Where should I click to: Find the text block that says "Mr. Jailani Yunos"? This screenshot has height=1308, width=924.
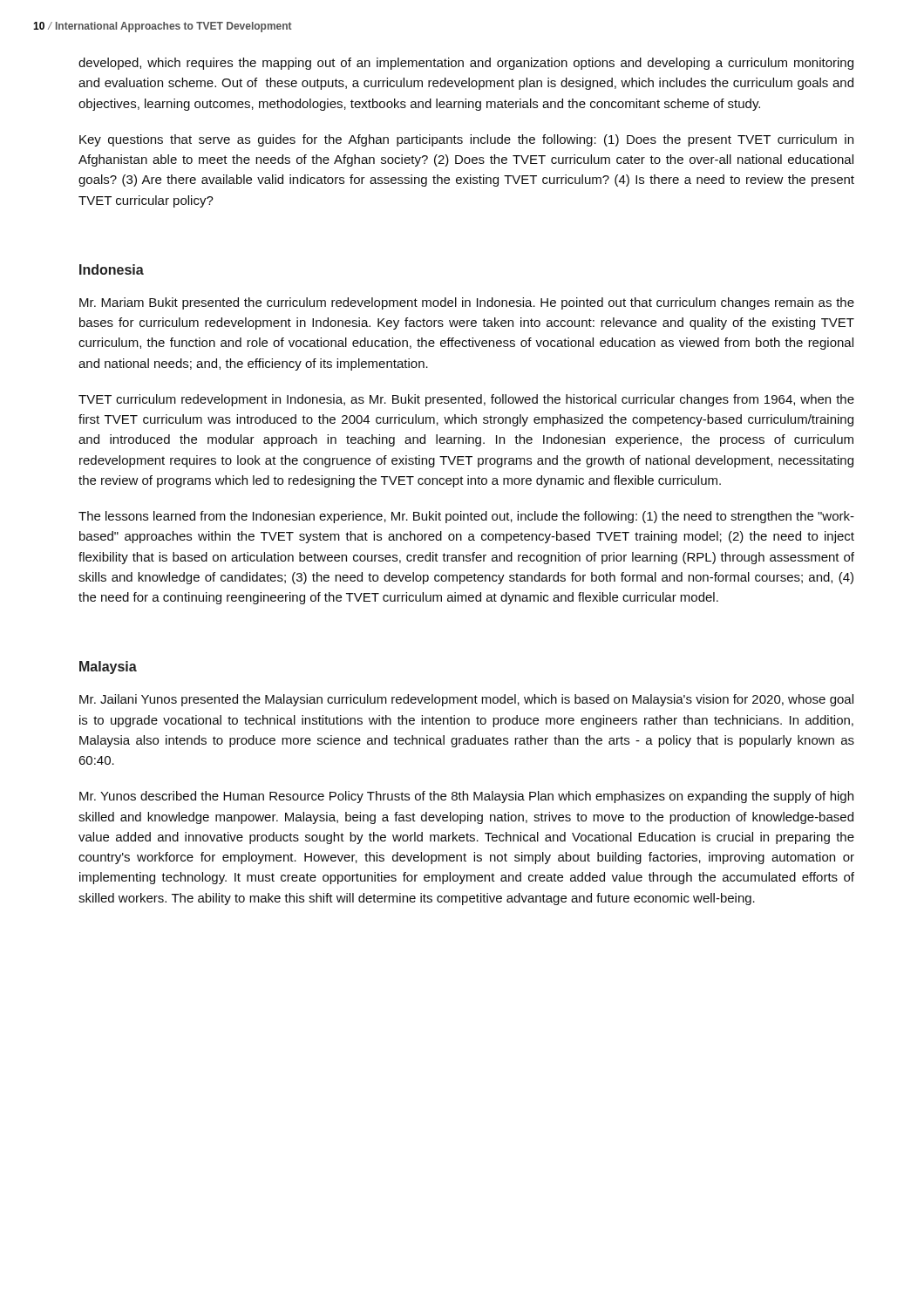(x=466, y=730)
